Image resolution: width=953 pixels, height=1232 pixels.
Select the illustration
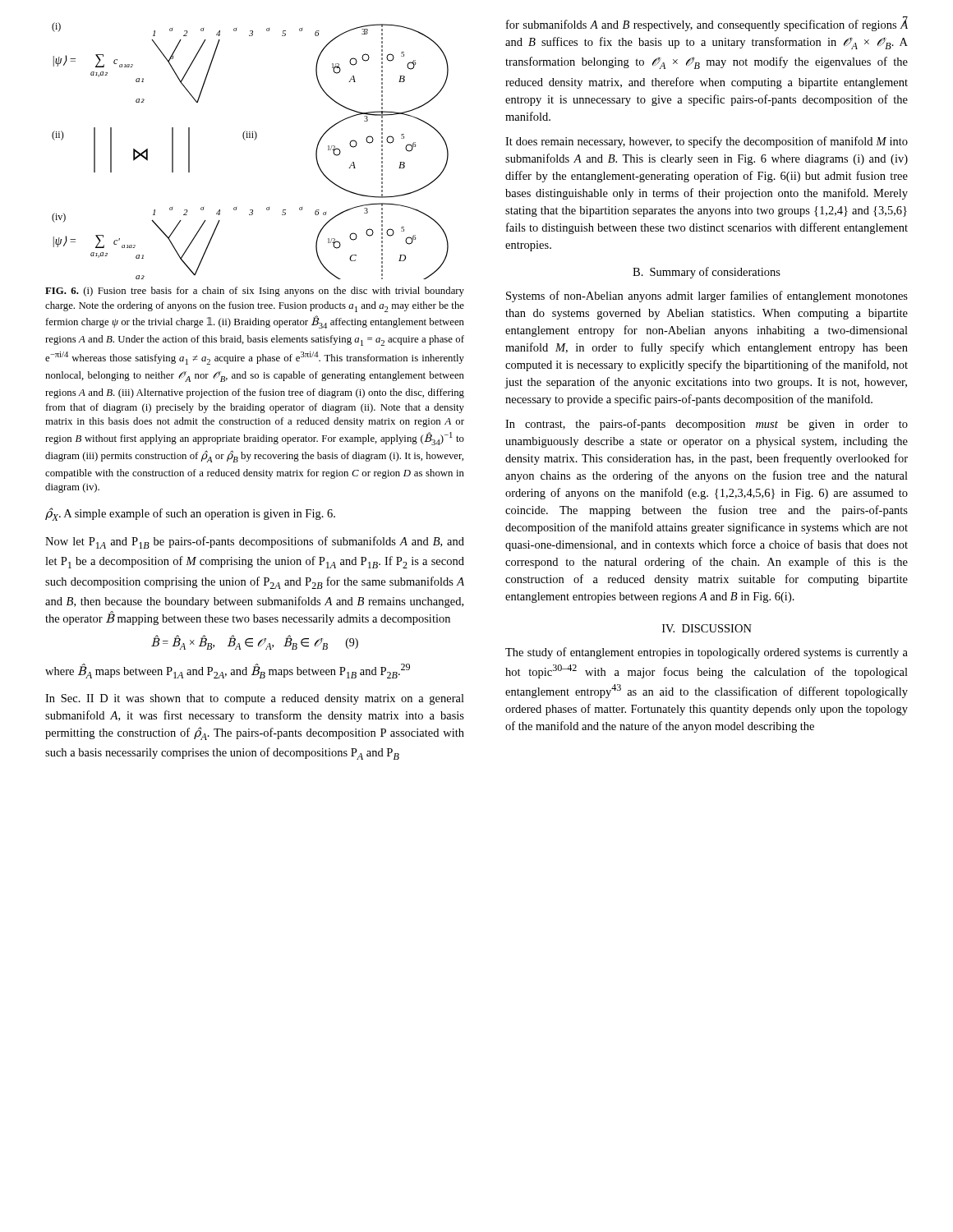click(x=255, y=148)
